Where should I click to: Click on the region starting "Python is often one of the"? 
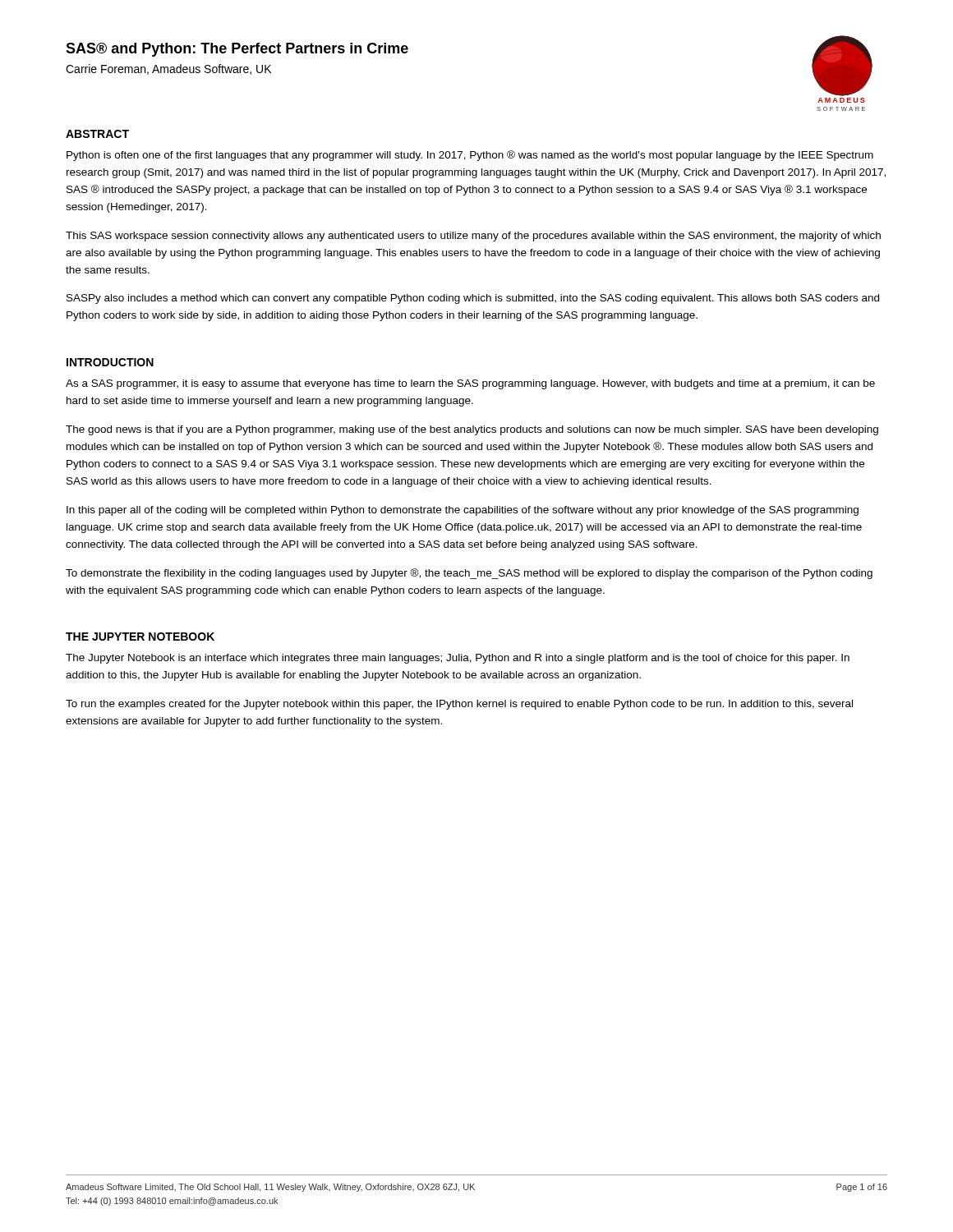(x=476, y=181)
